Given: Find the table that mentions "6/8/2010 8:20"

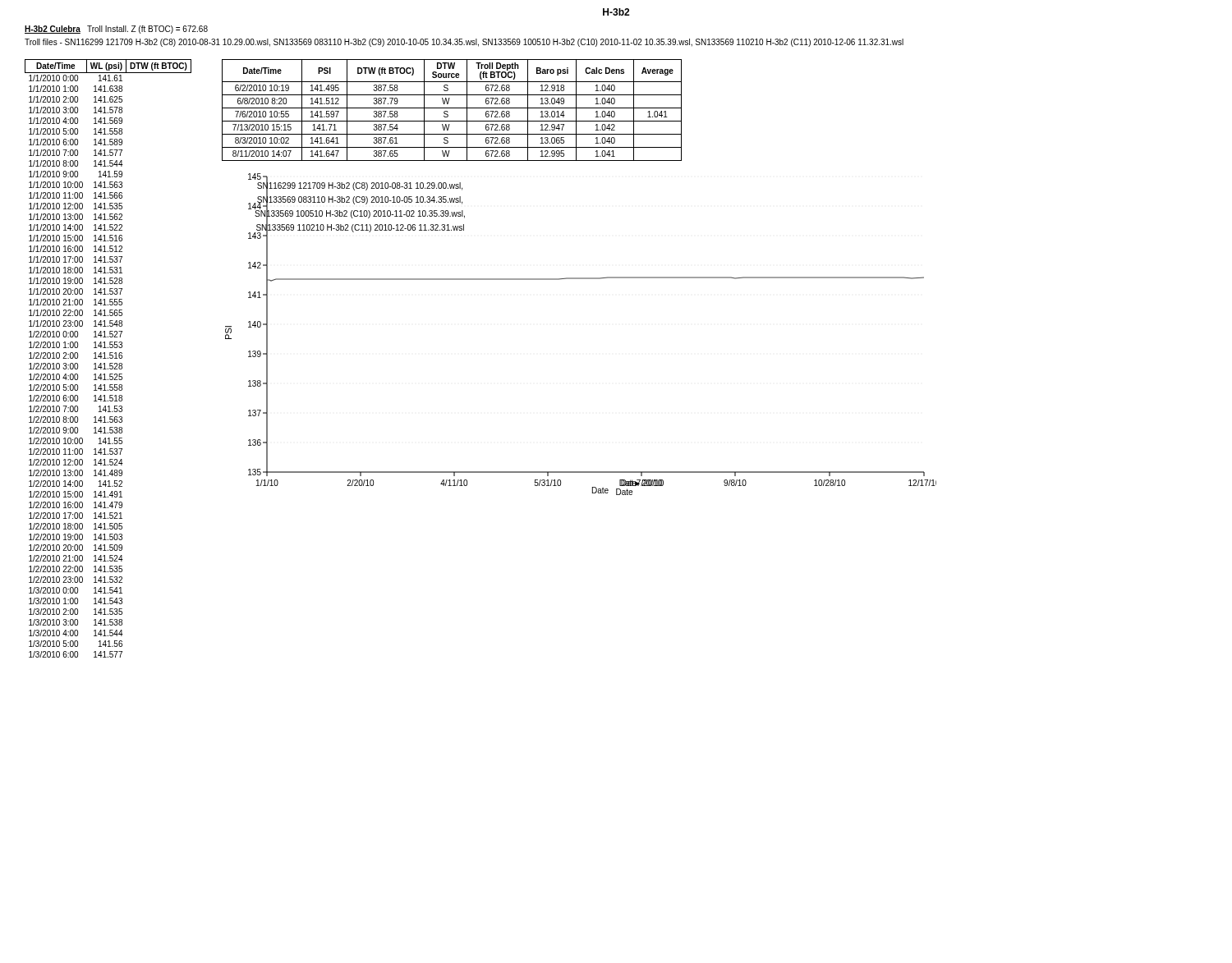Looking at the screenshot, I should pyautogui.click(x=452, y=110).
